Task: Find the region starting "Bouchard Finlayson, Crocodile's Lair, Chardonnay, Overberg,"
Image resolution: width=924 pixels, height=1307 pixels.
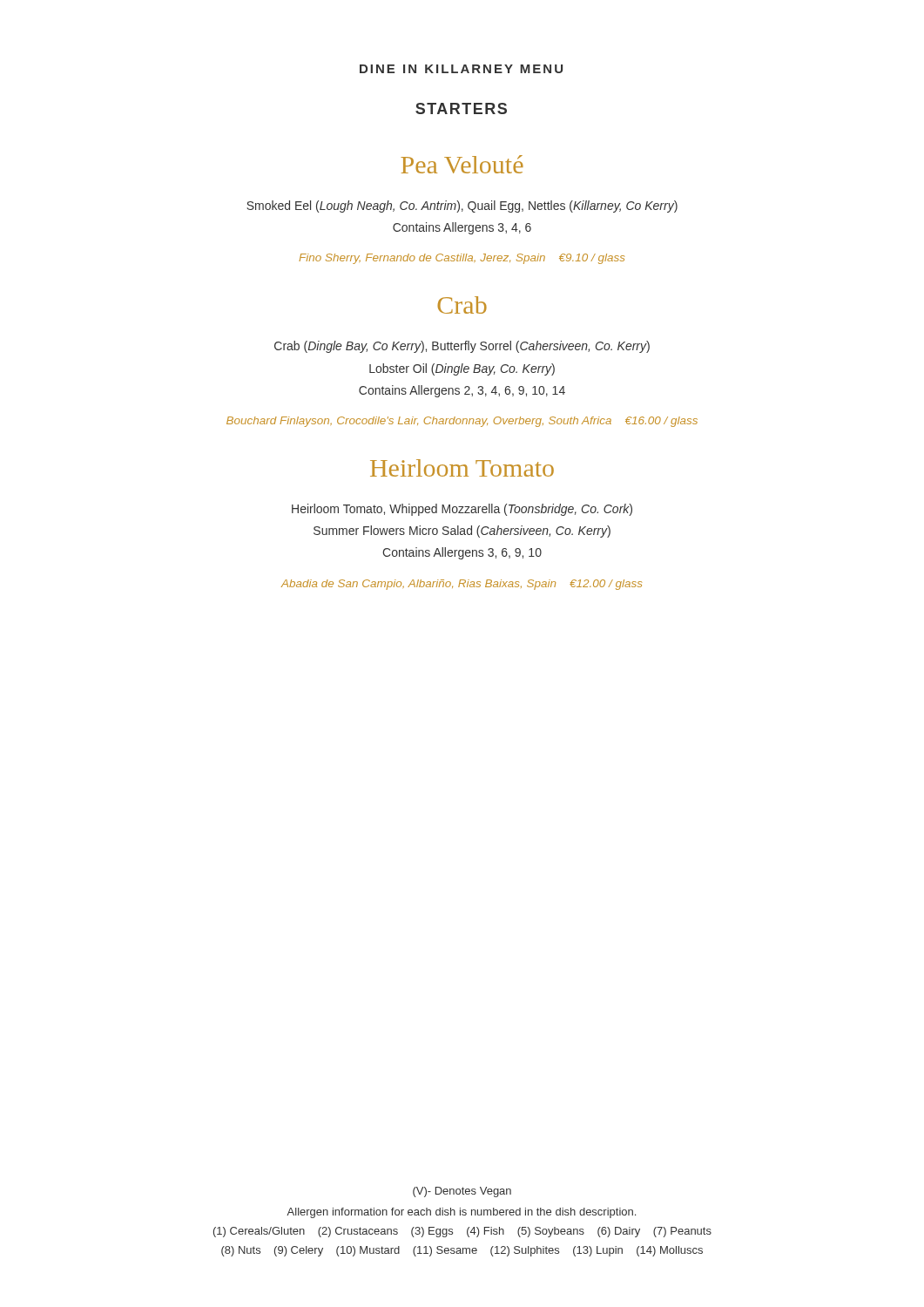Action: (x=462, y=420)
